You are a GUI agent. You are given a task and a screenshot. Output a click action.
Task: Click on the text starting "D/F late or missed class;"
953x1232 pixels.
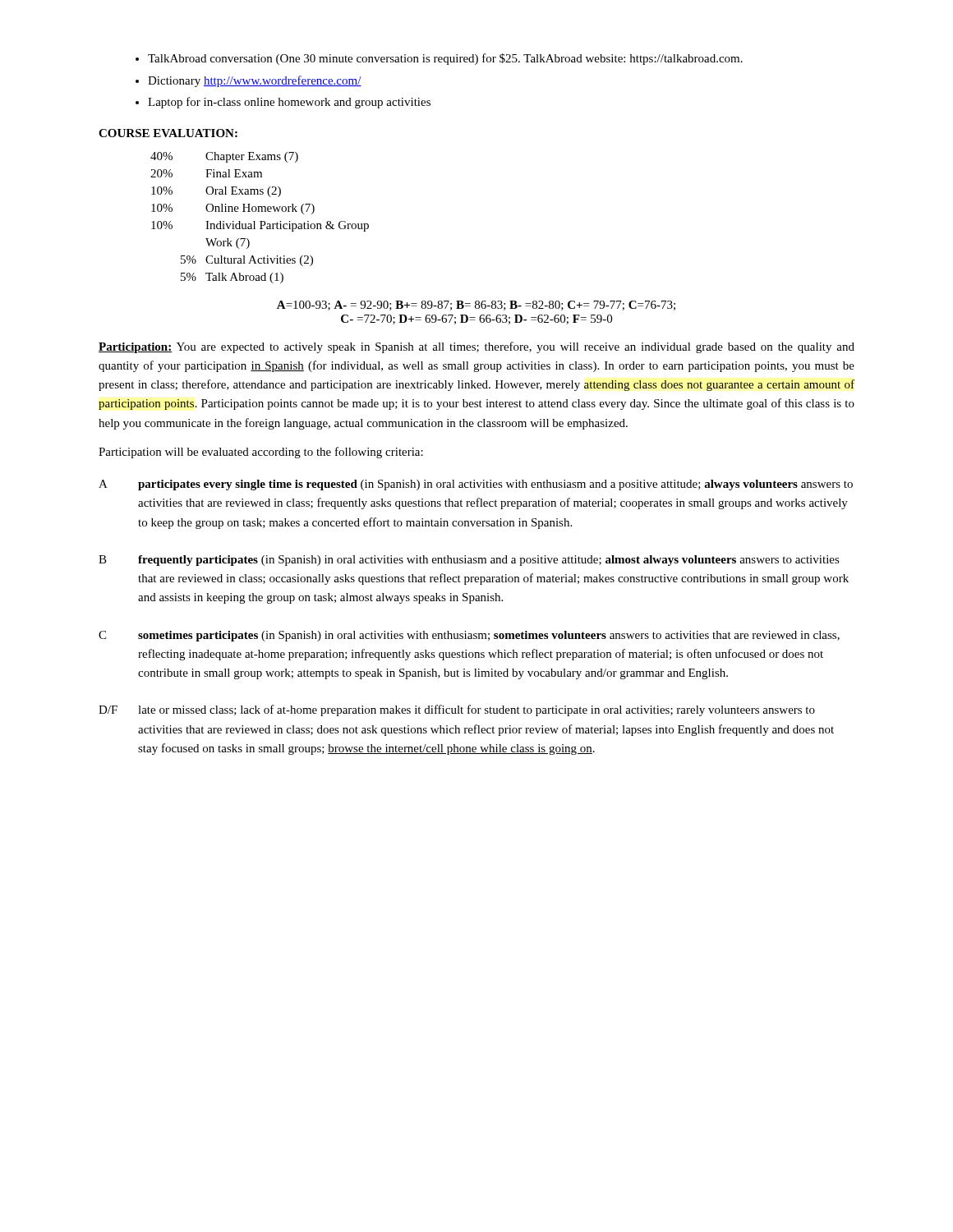click(x=476, y=729)
